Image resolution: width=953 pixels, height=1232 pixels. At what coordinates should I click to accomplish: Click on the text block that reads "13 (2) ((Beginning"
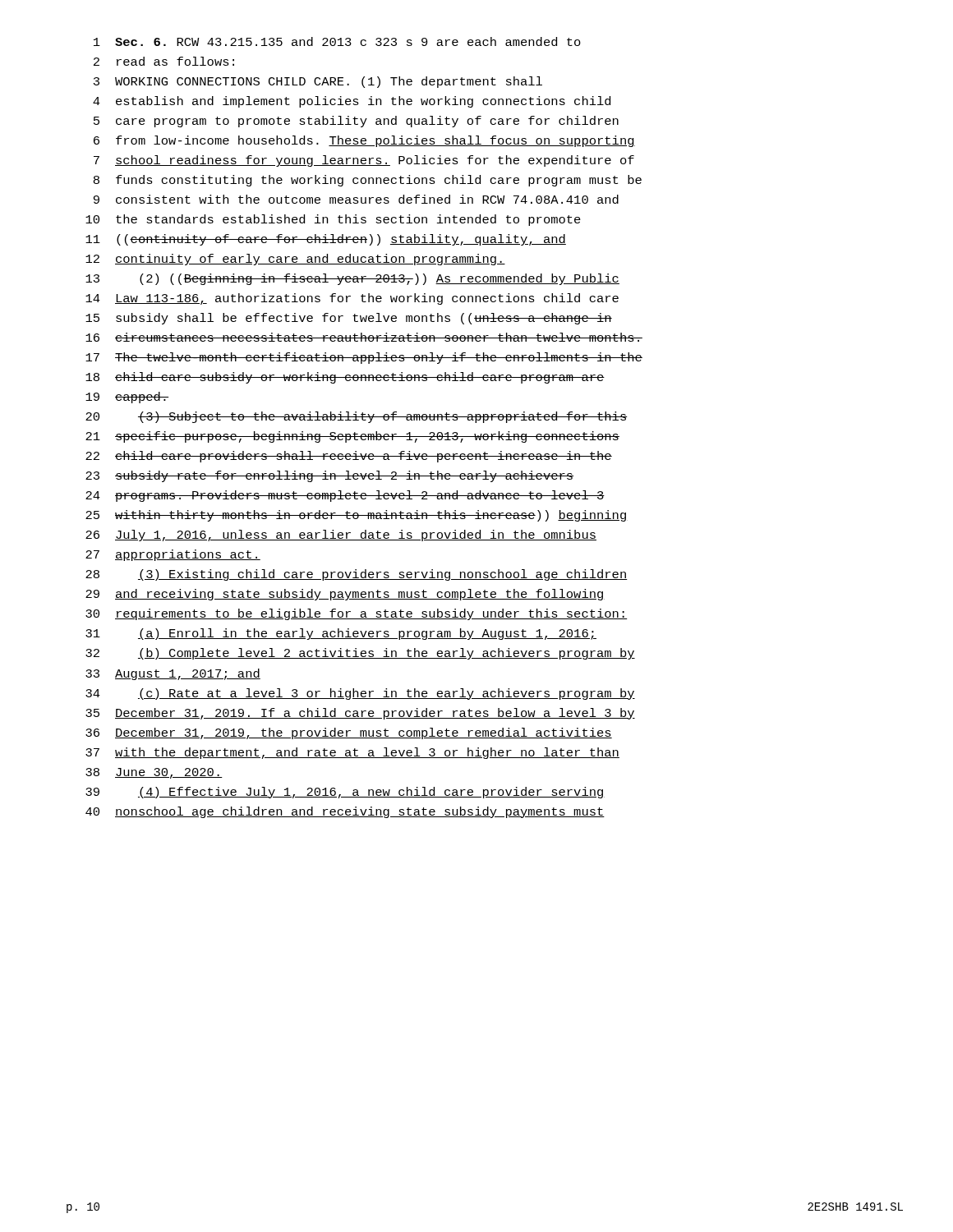[x=485, y=339]
